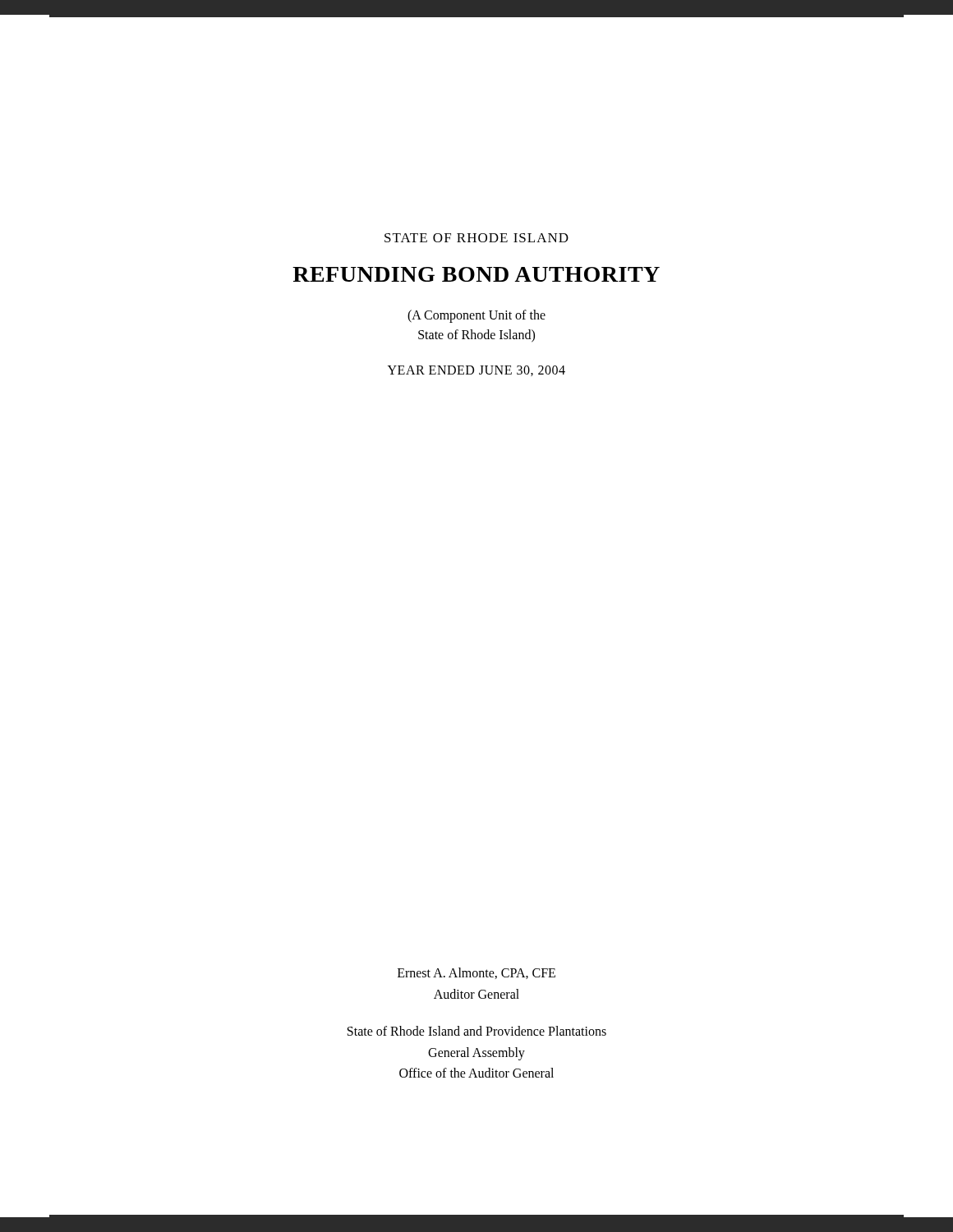Navigate to the block starting "STATE OF RHODE ISLAND"

(476, 238)
